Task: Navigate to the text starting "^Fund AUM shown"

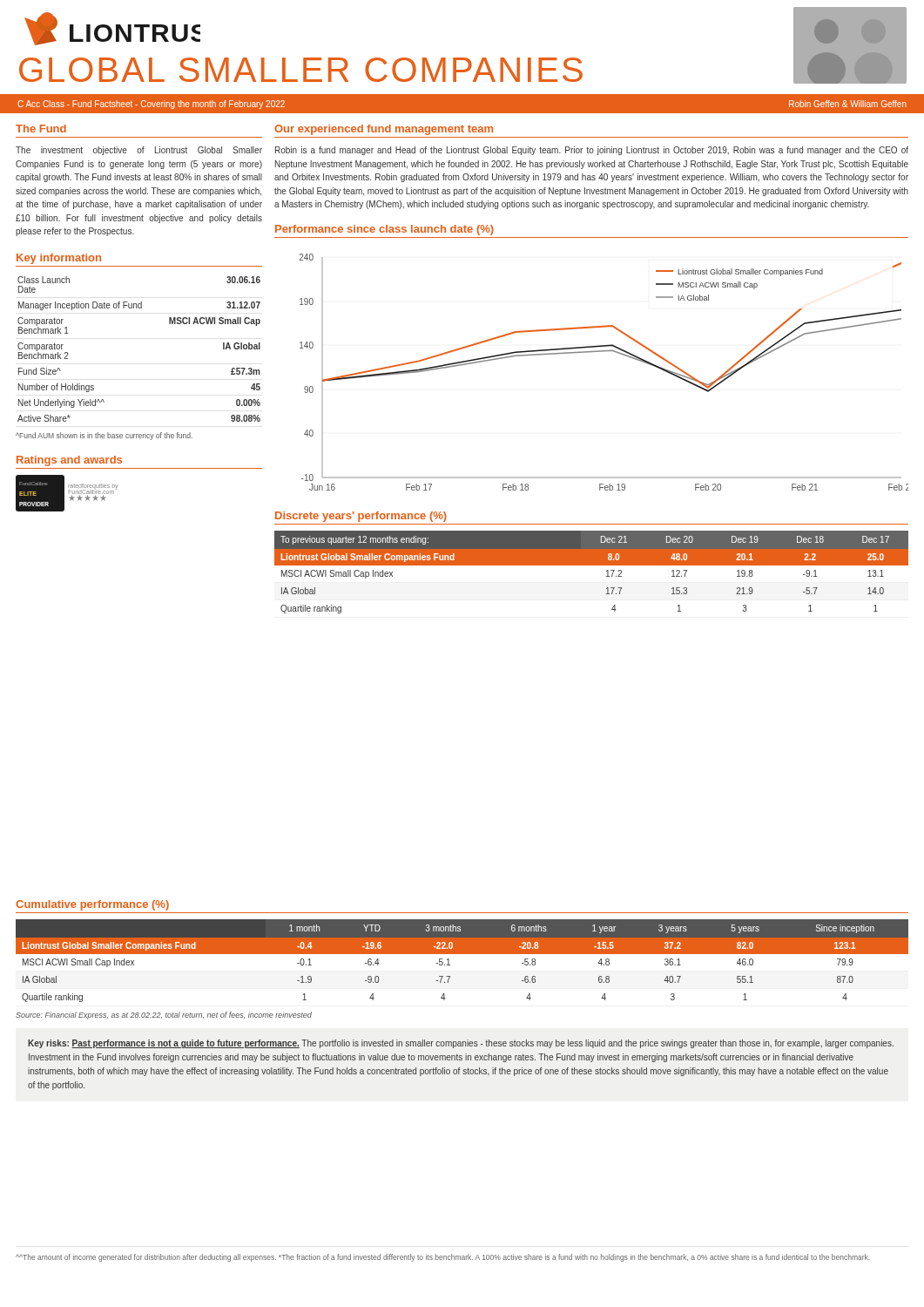Action: point(104,435)
